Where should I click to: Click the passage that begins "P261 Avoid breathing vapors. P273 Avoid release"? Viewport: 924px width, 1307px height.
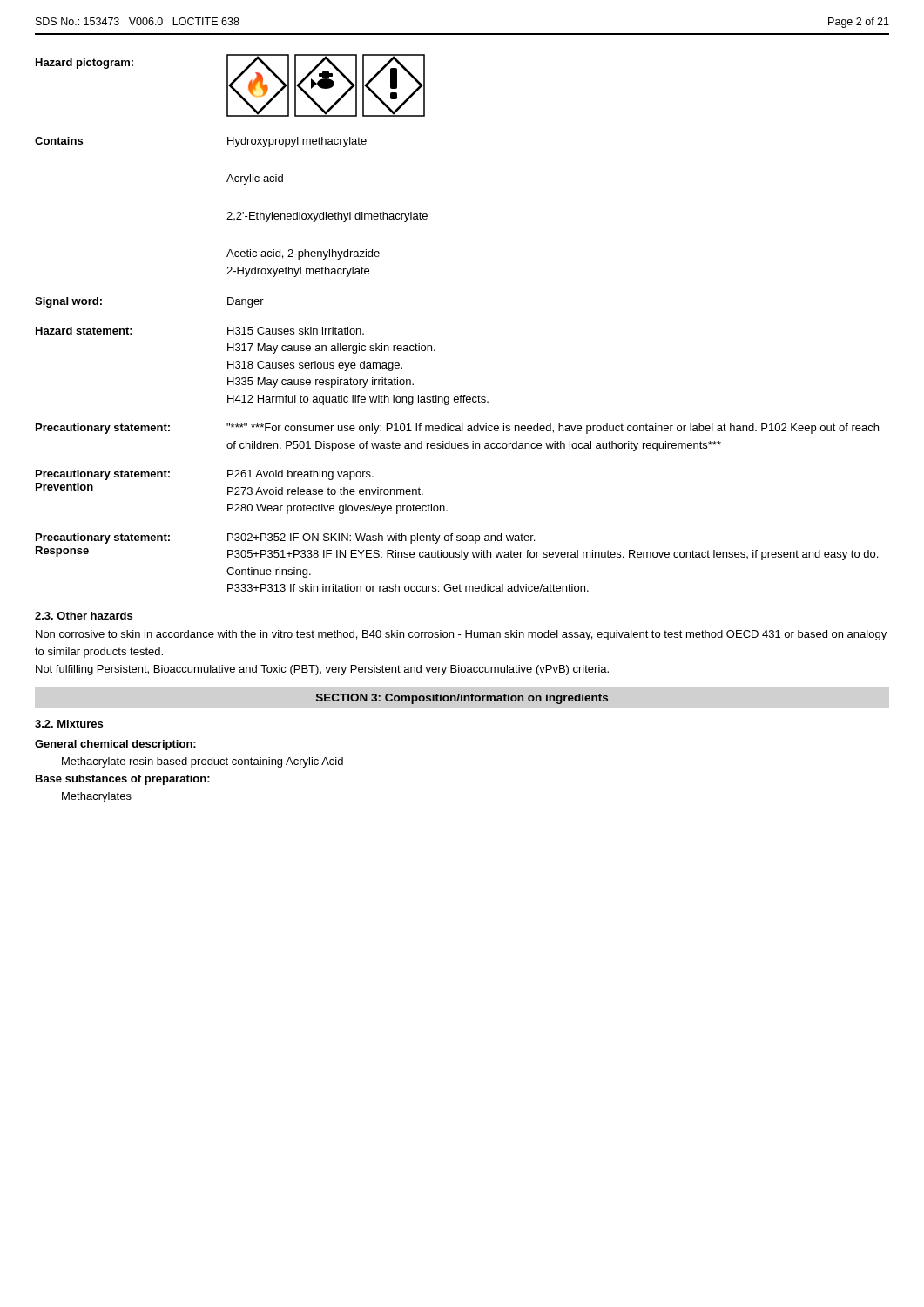[337, 491]
